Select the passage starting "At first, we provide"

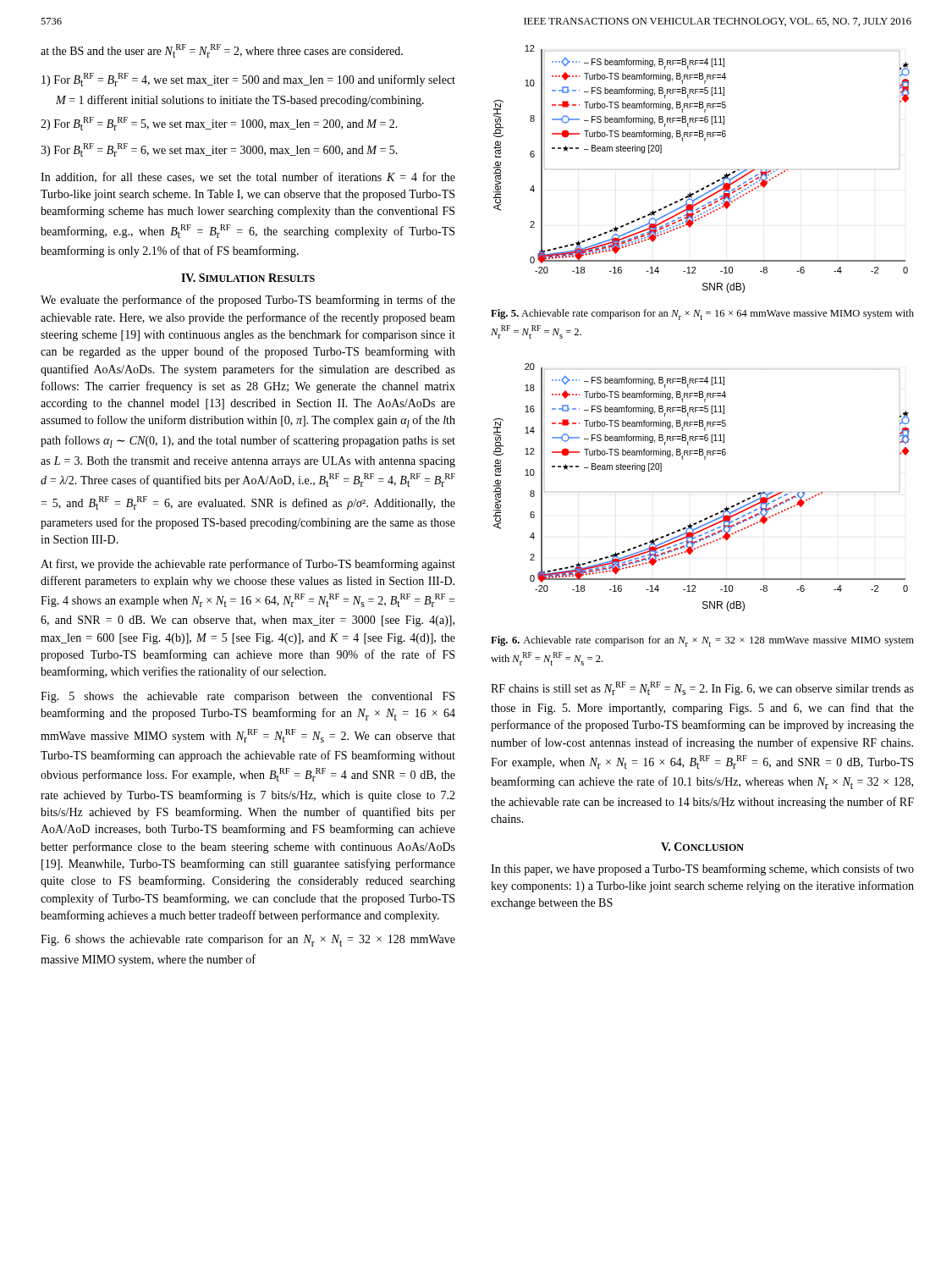(x=248, y=619)
